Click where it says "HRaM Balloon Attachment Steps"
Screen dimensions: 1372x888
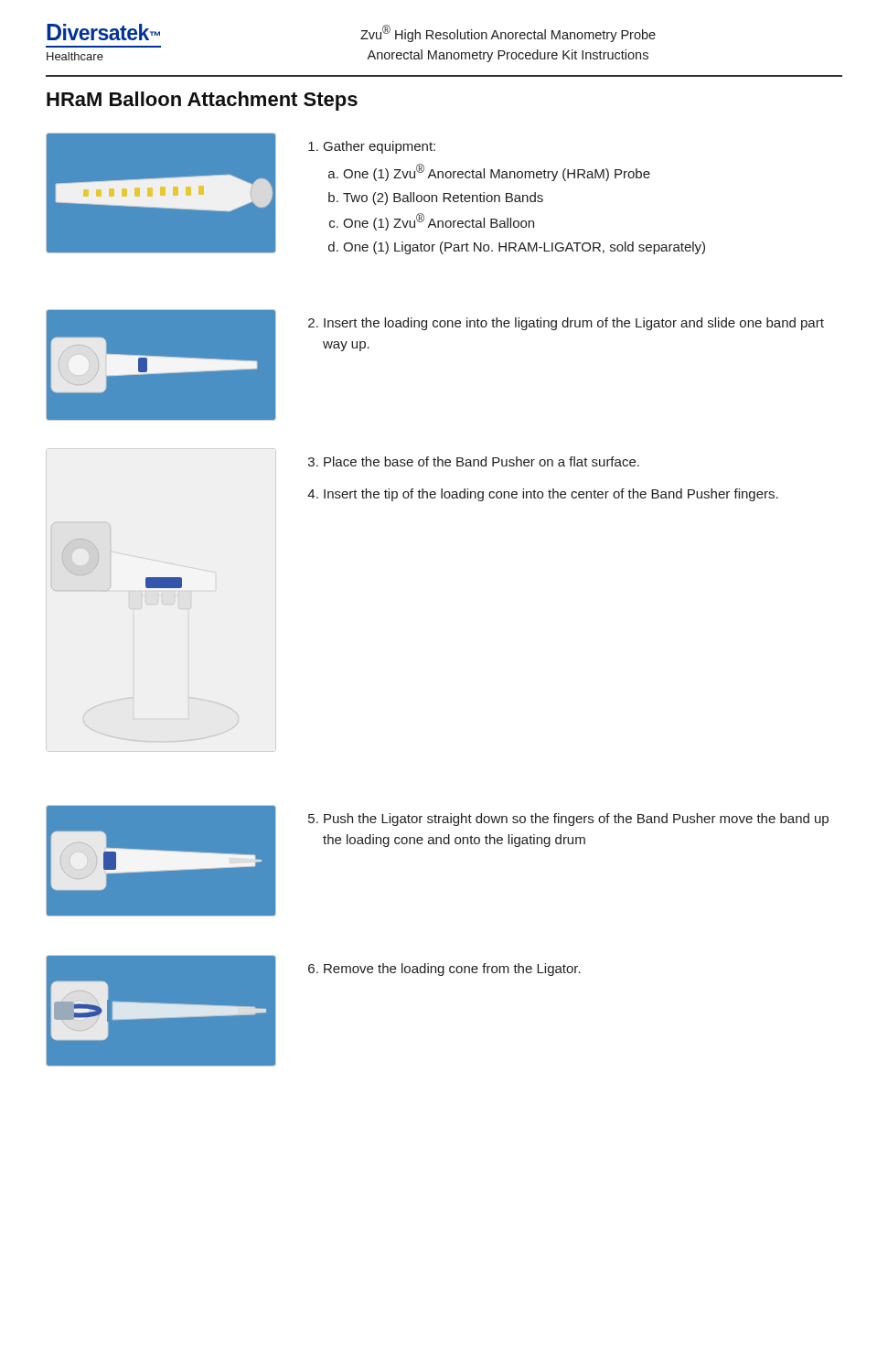pyautogui.click(x=202, y=99)
